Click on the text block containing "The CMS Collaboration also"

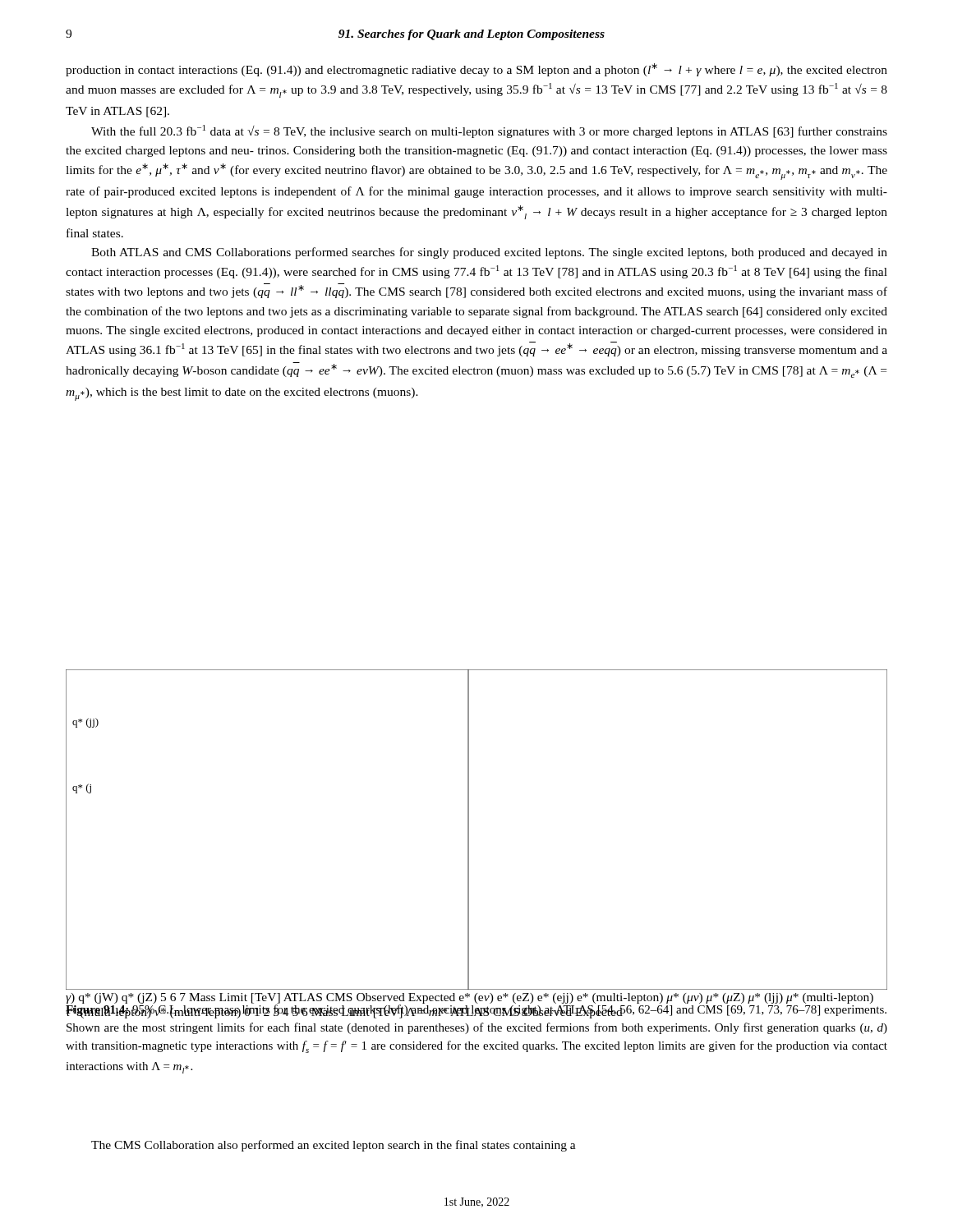476,1145
